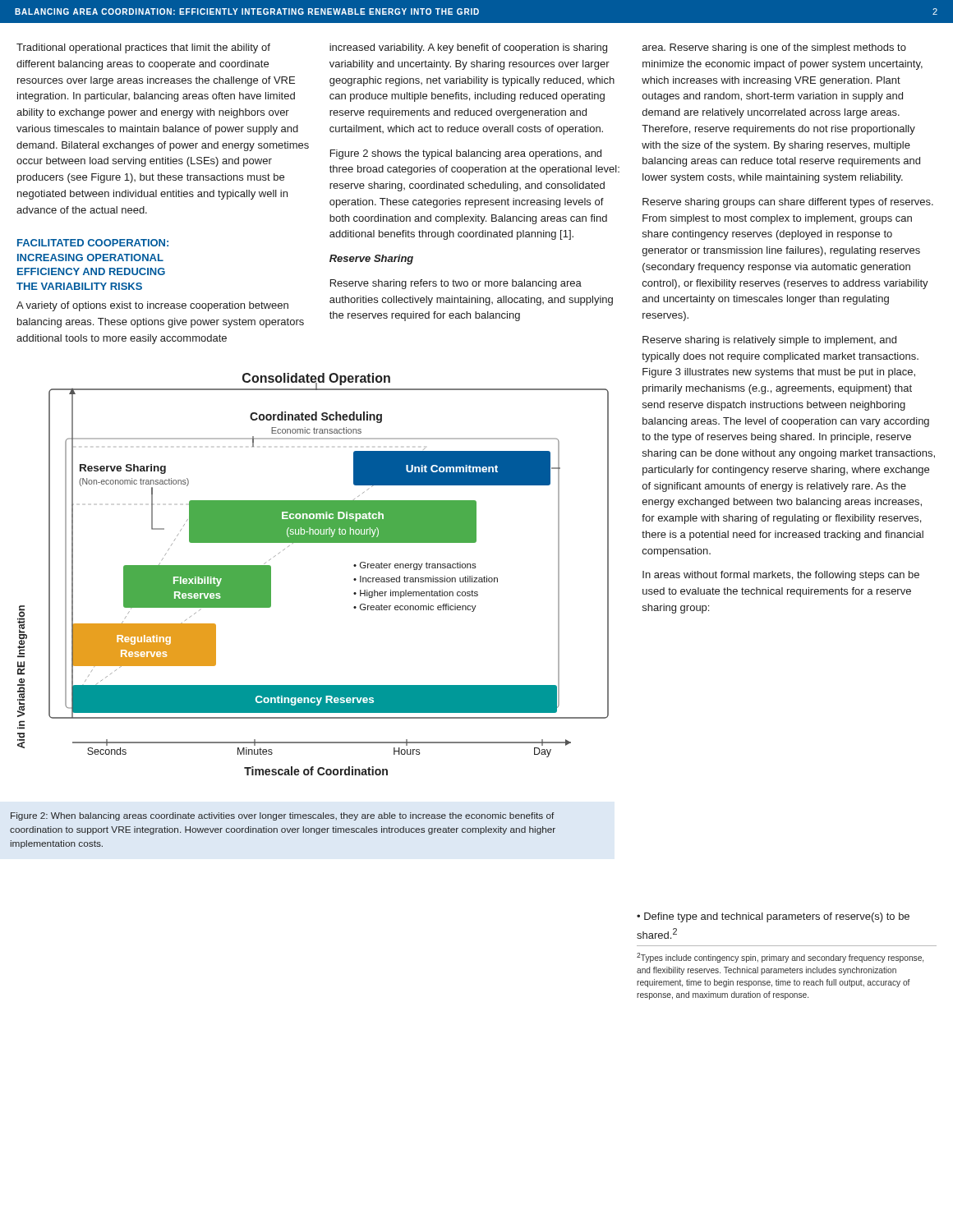Select the text starting "2Types include contingency spin, primary and secondary"

781,975
